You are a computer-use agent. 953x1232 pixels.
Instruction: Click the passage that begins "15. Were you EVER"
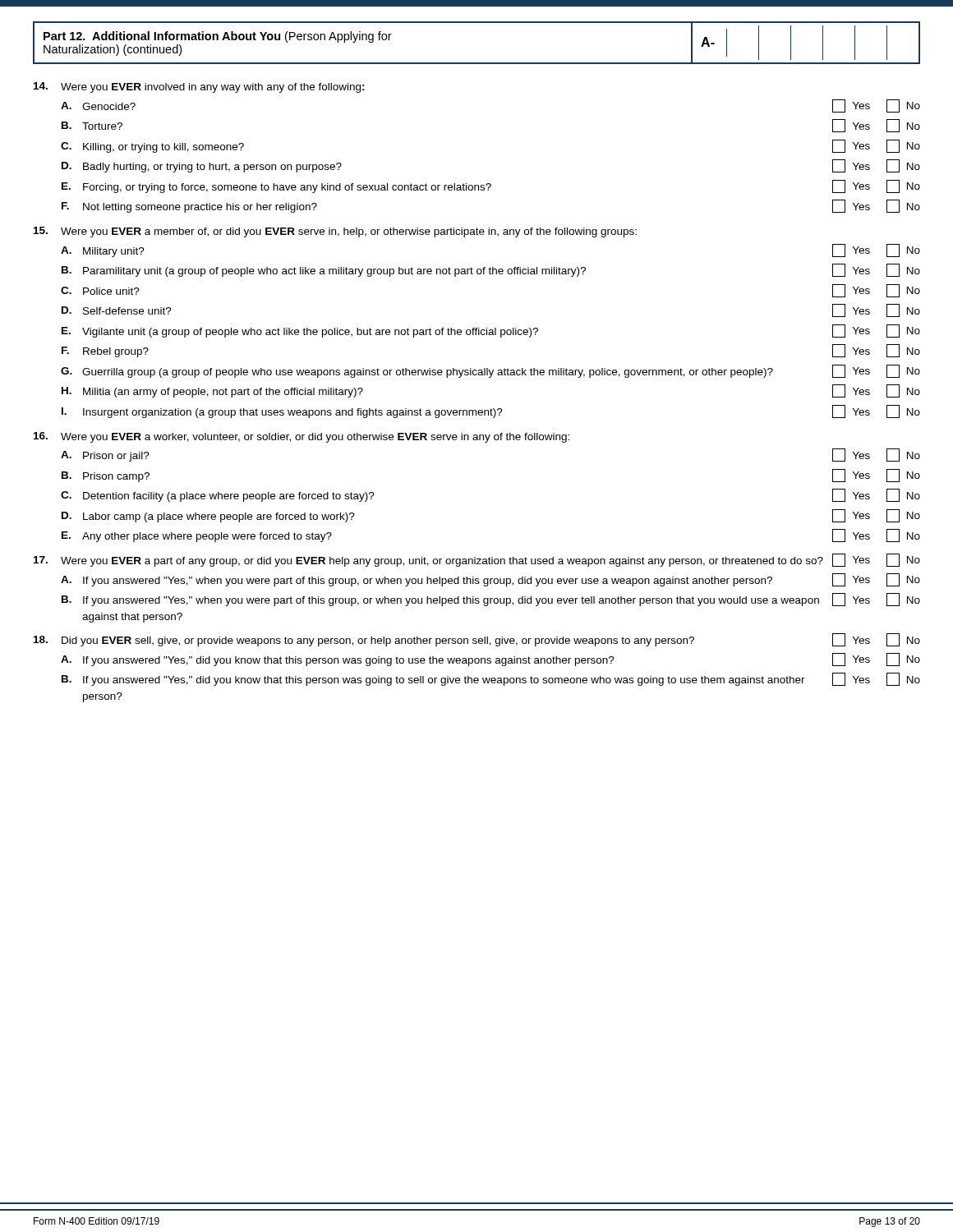tap(476, 231)
